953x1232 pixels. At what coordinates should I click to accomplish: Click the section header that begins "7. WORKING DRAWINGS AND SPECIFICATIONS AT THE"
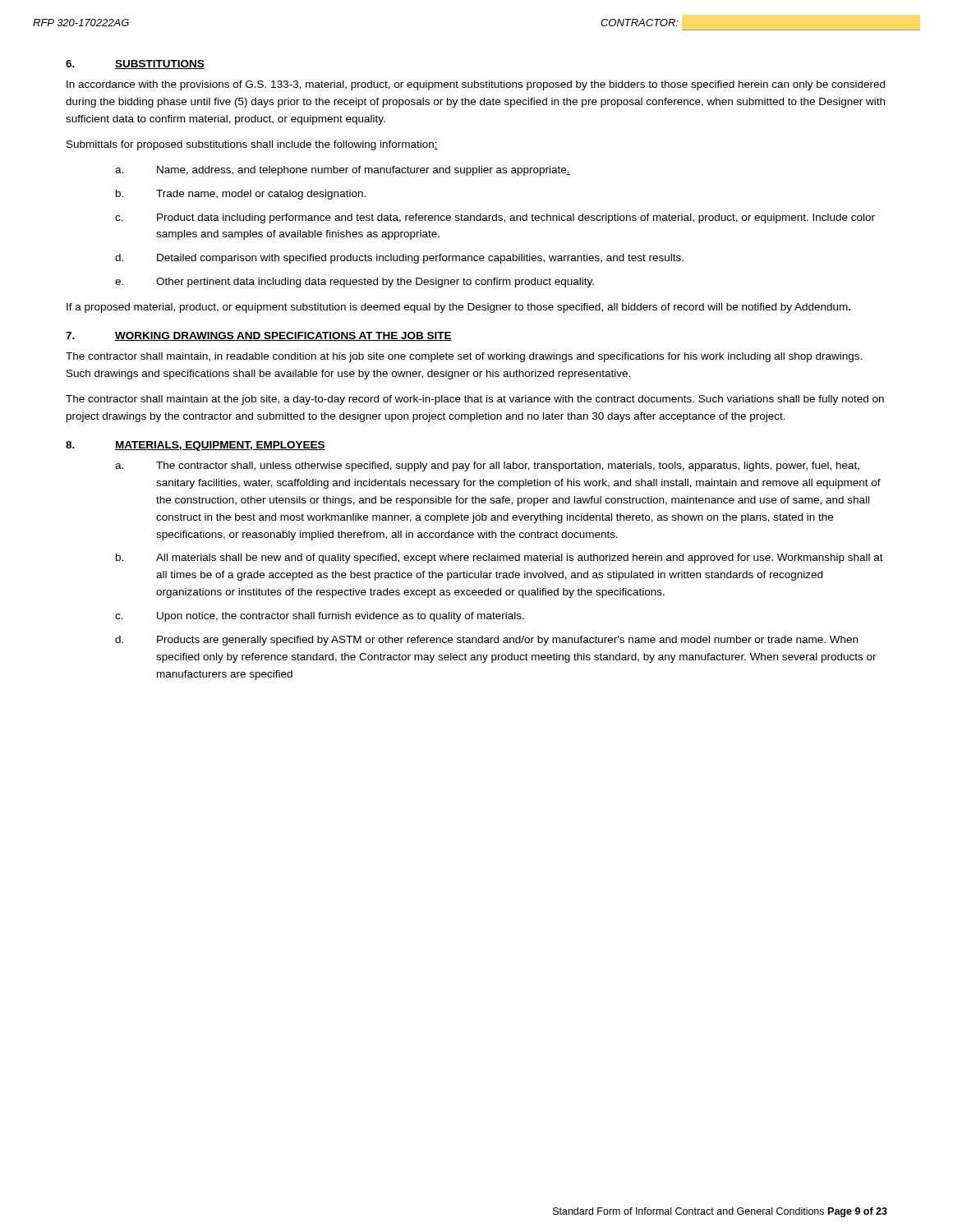[259, 336]
